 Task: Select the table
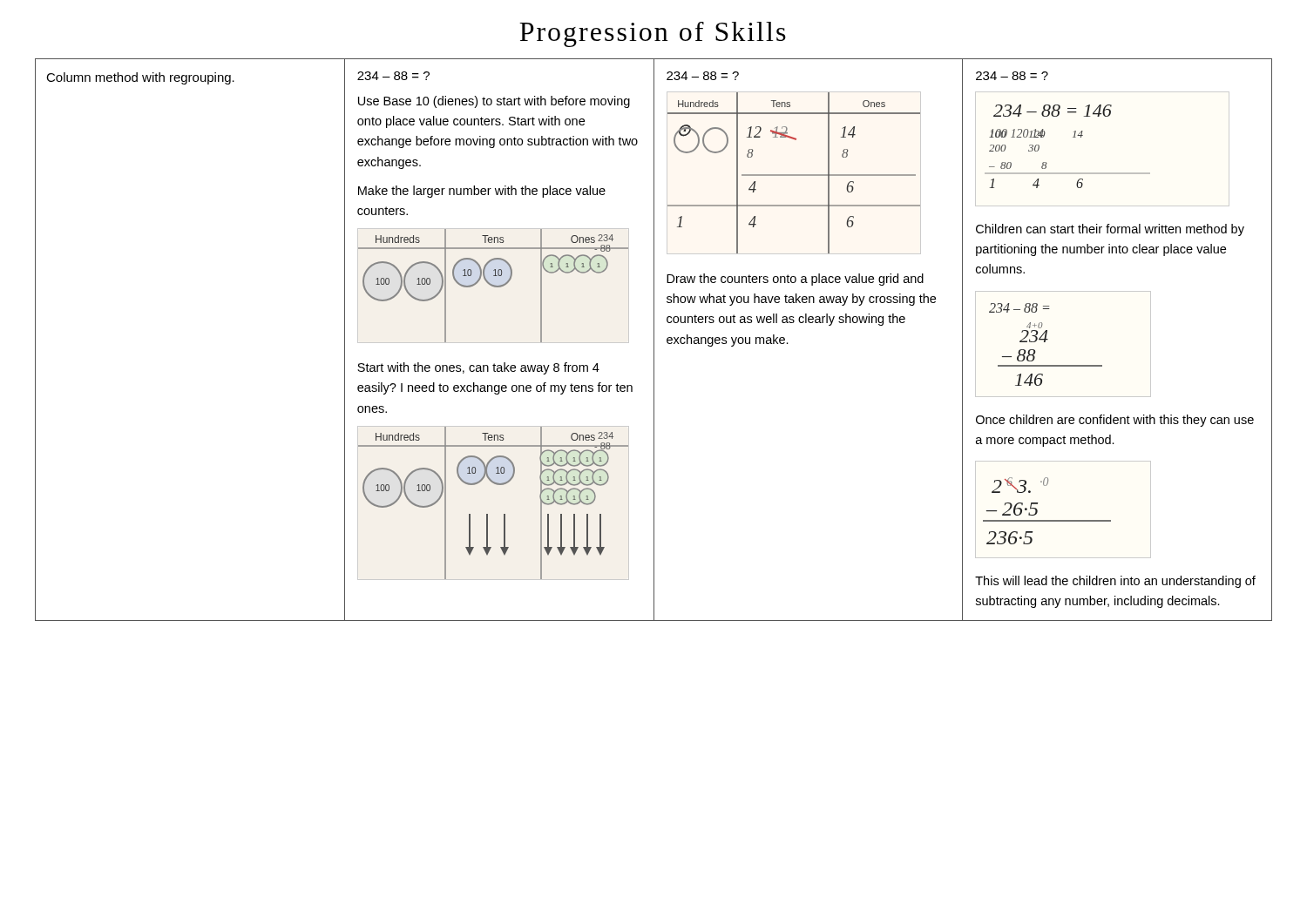coord(654,340)
